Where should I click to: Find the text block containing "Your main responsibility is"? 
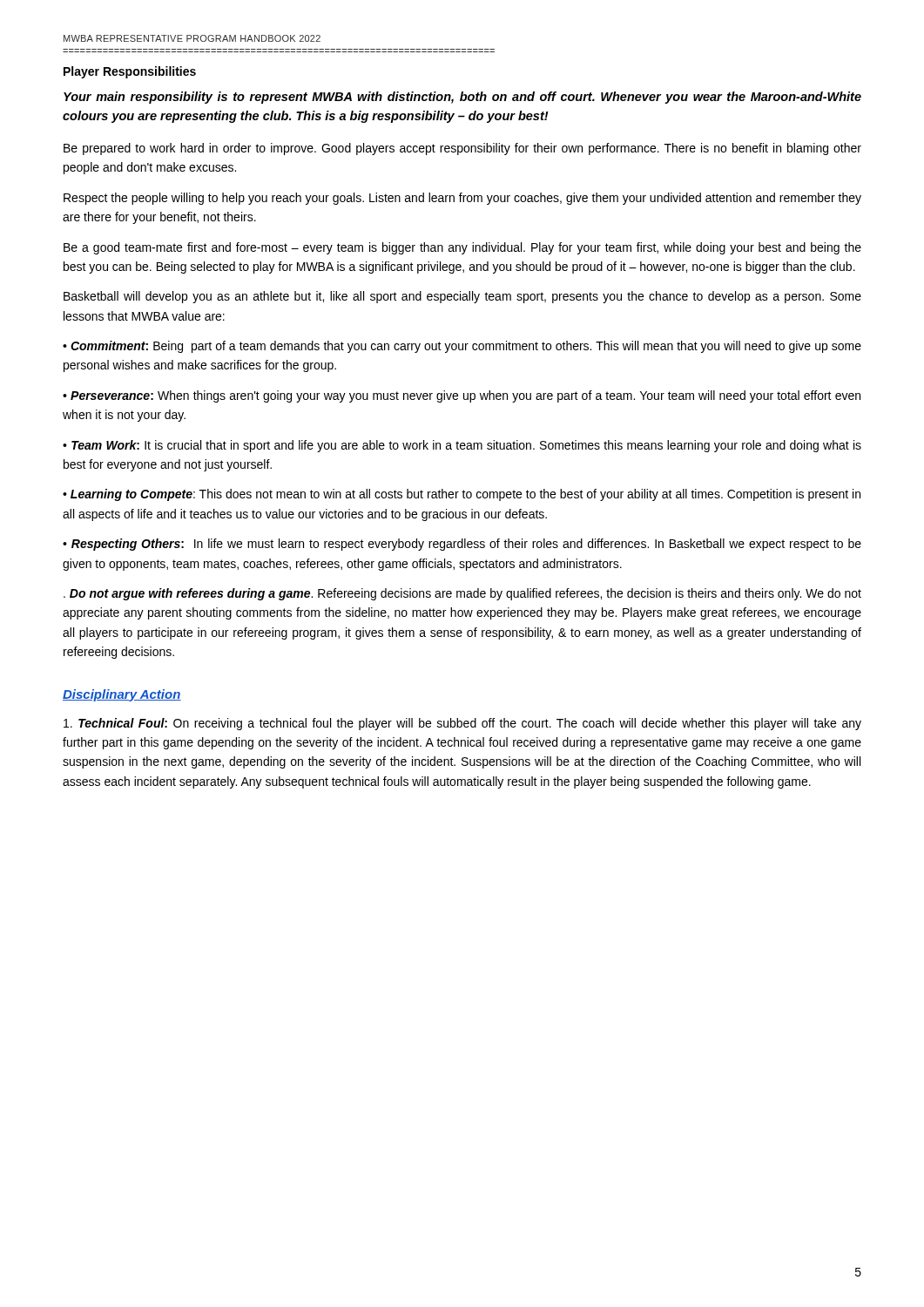(x=462, y=107)
